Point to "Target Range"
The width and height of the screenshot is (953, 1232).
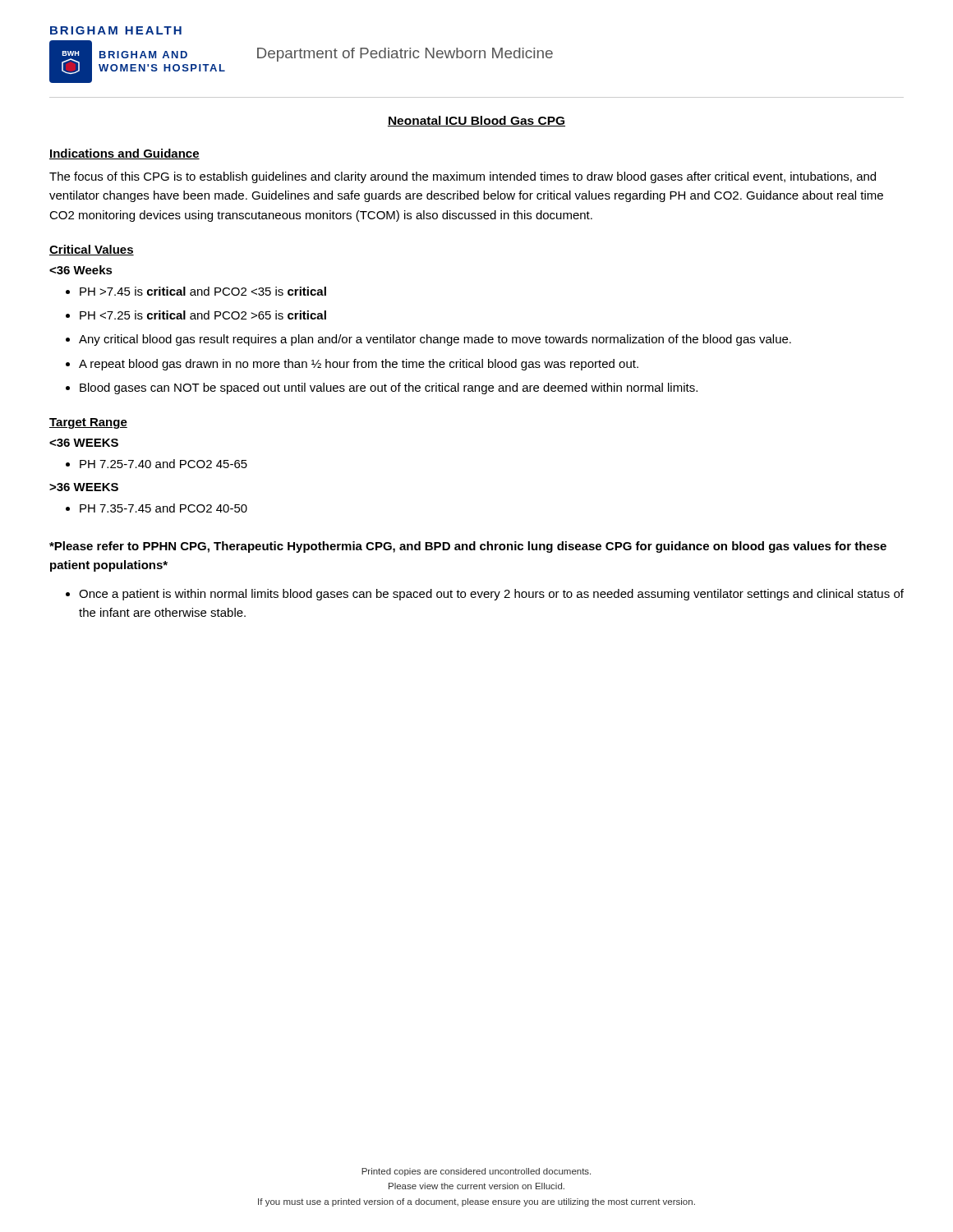[x=88, y=422]
